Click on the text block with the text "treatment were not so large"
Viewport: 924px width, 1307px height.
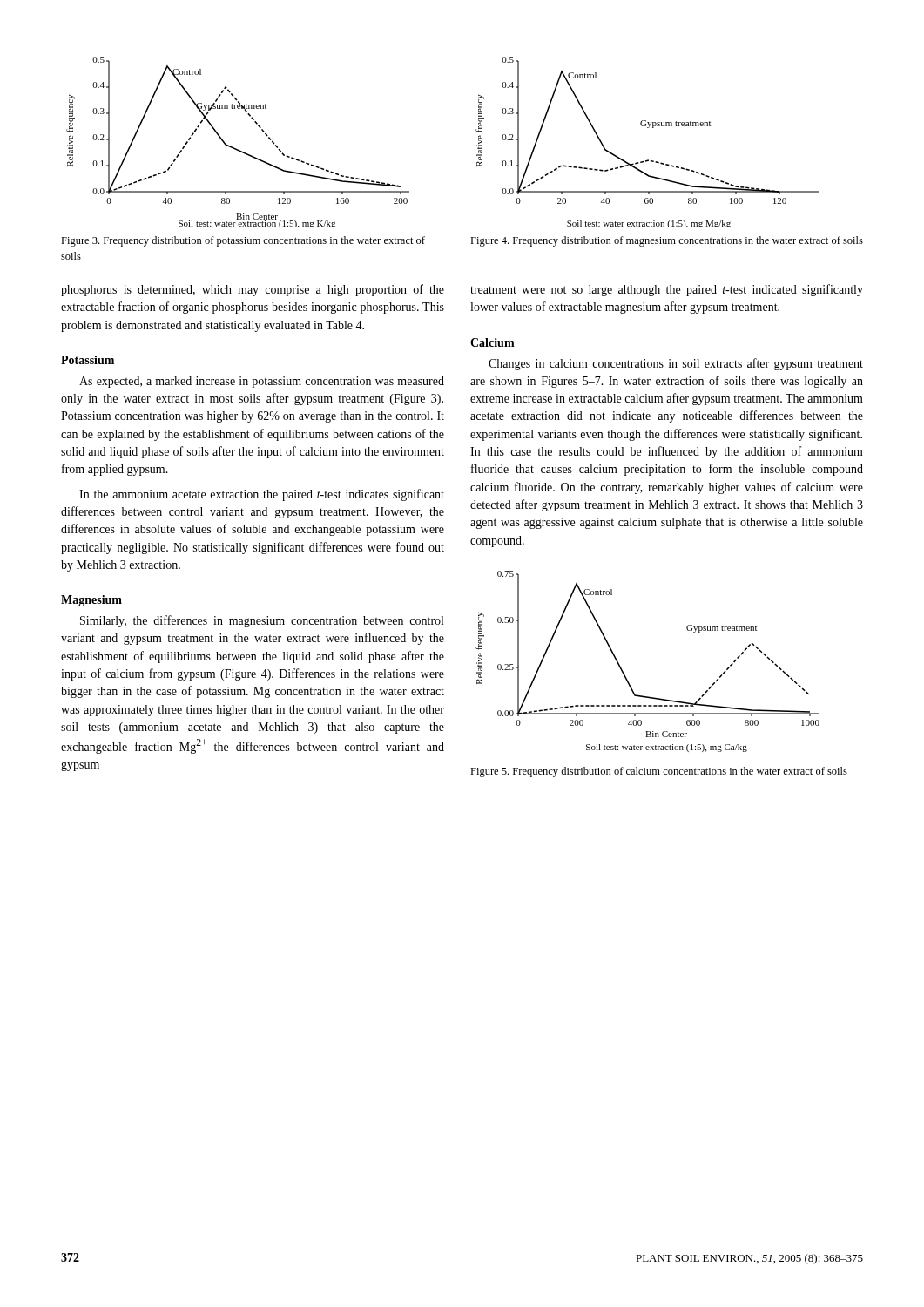click(x=667, y=299)
